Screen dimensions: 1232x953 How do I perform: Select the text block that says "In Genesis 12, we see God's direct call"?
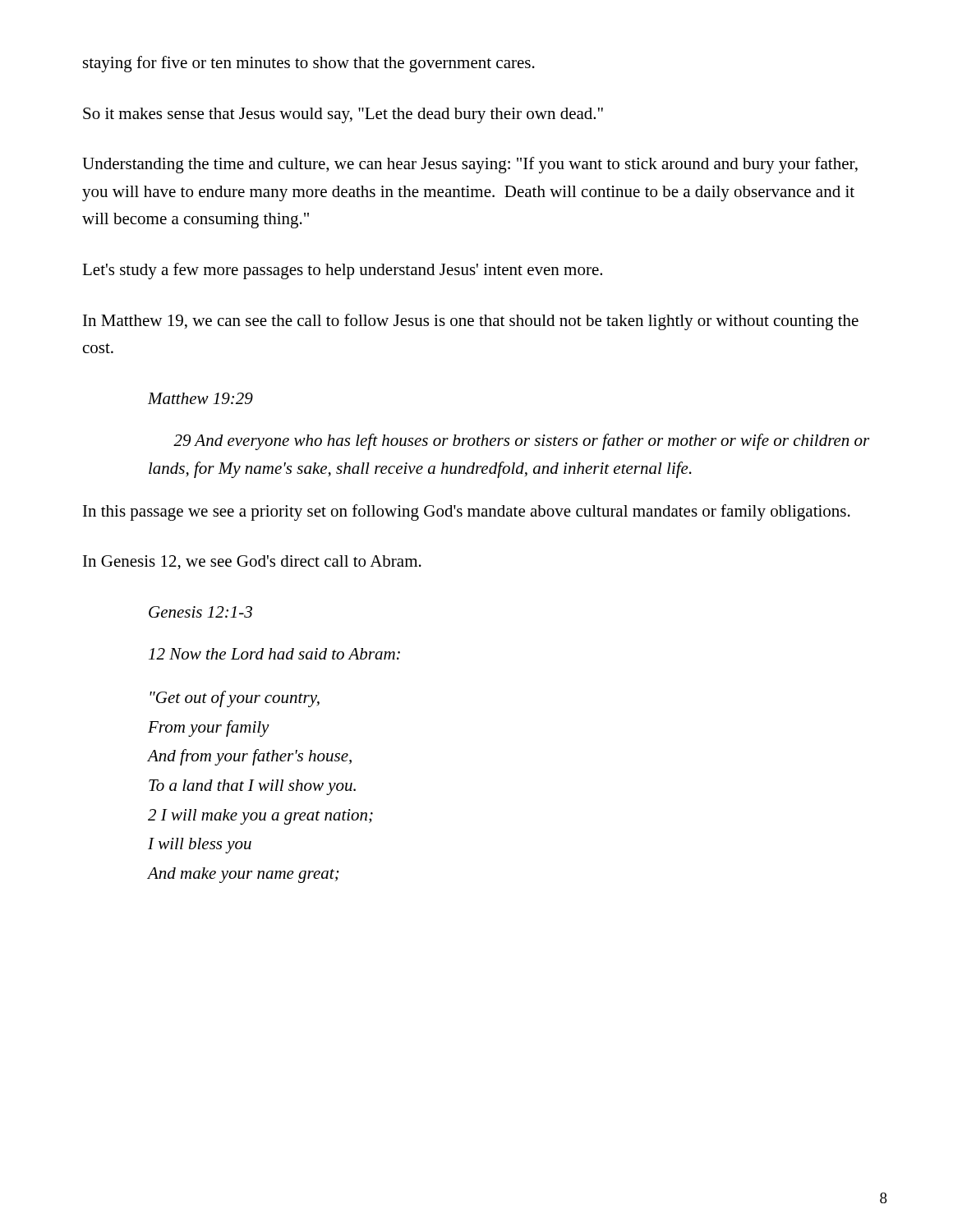(252, 561)
